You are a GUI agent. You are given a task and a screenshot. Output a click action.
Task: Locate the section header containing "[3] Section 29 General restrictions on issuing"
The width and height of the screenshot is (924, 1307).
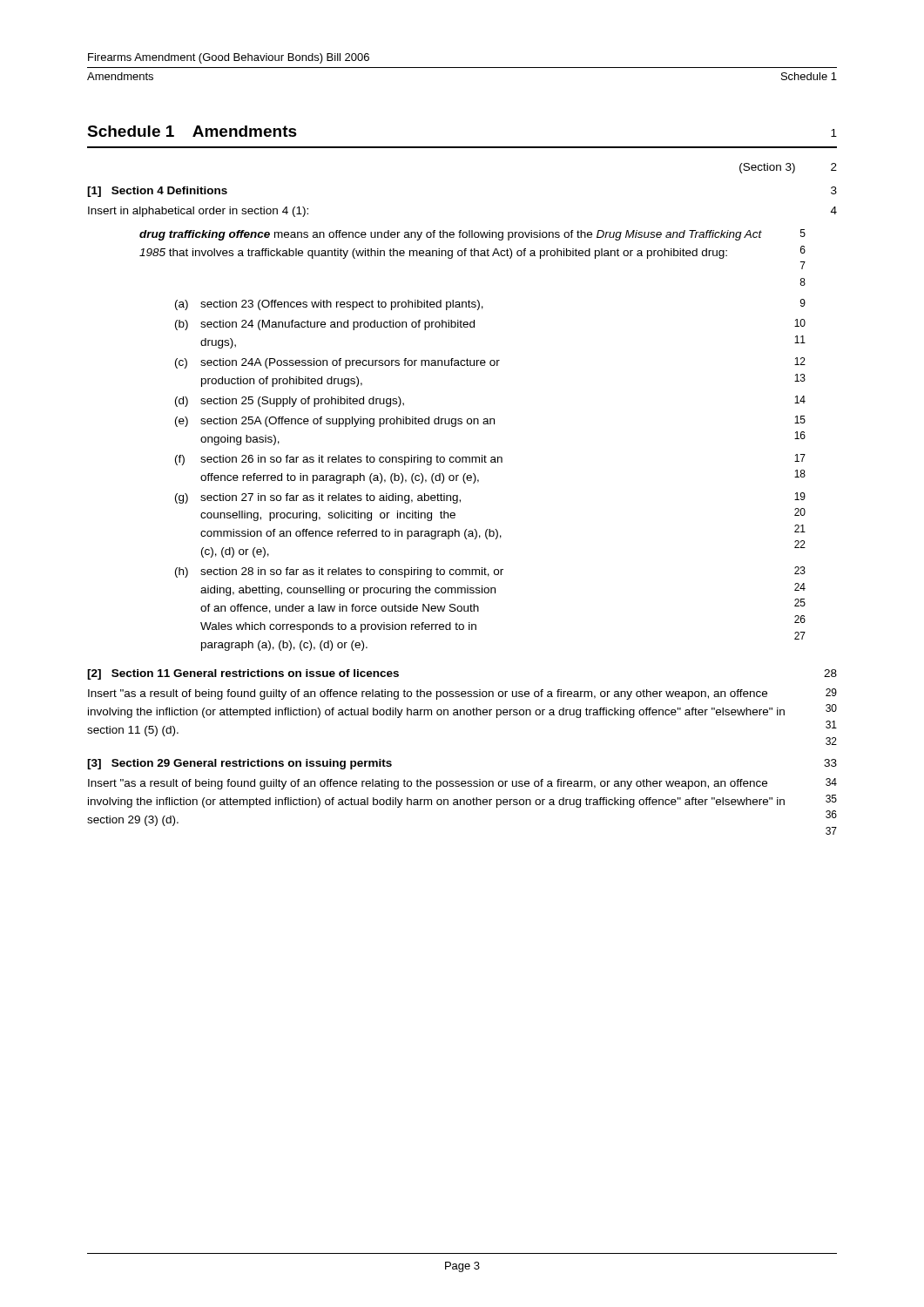click(234, 764)
